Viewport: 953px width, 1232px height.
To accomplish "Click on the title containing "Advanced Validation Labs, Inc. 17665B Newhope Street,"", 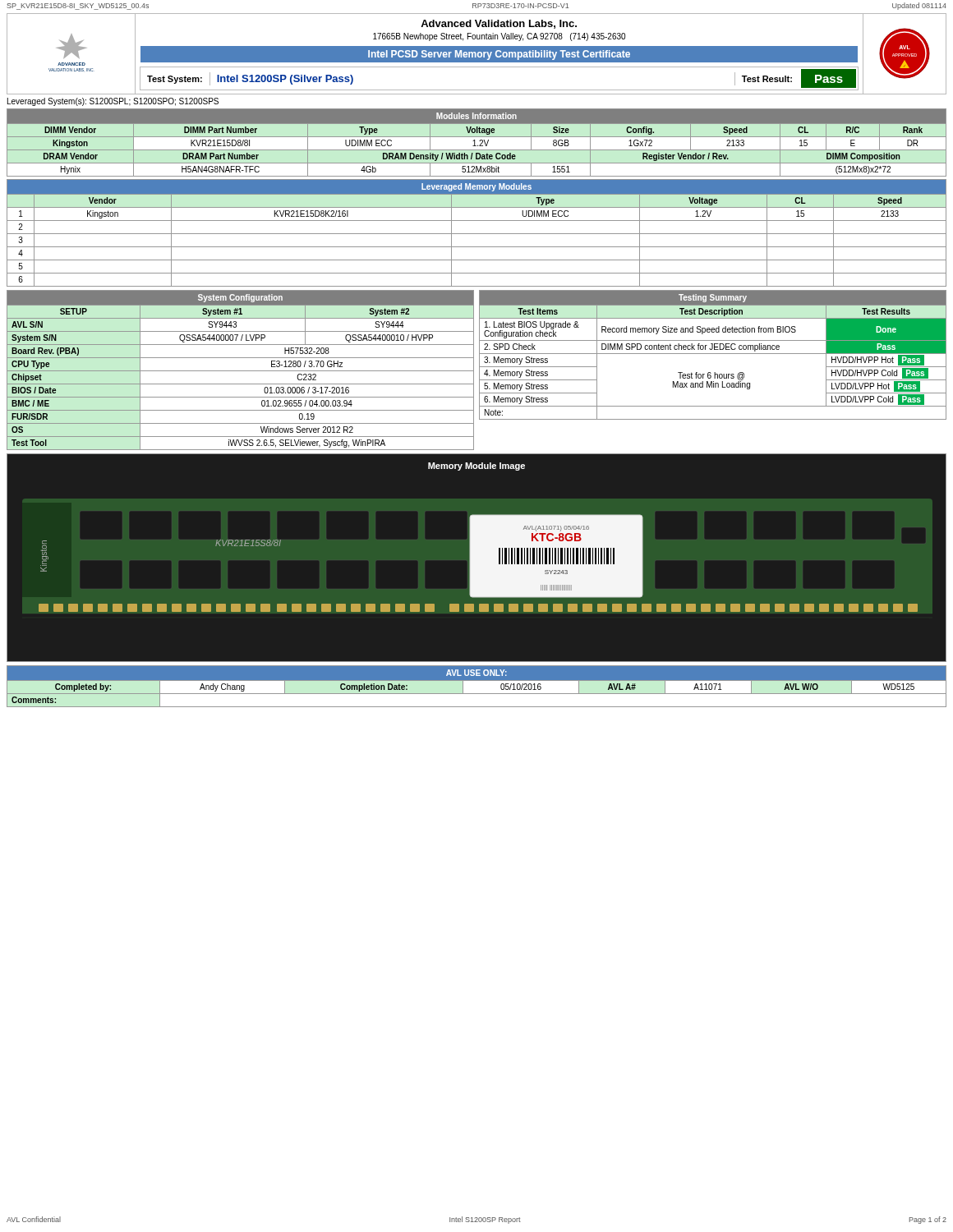I will (x=499, y=29).
